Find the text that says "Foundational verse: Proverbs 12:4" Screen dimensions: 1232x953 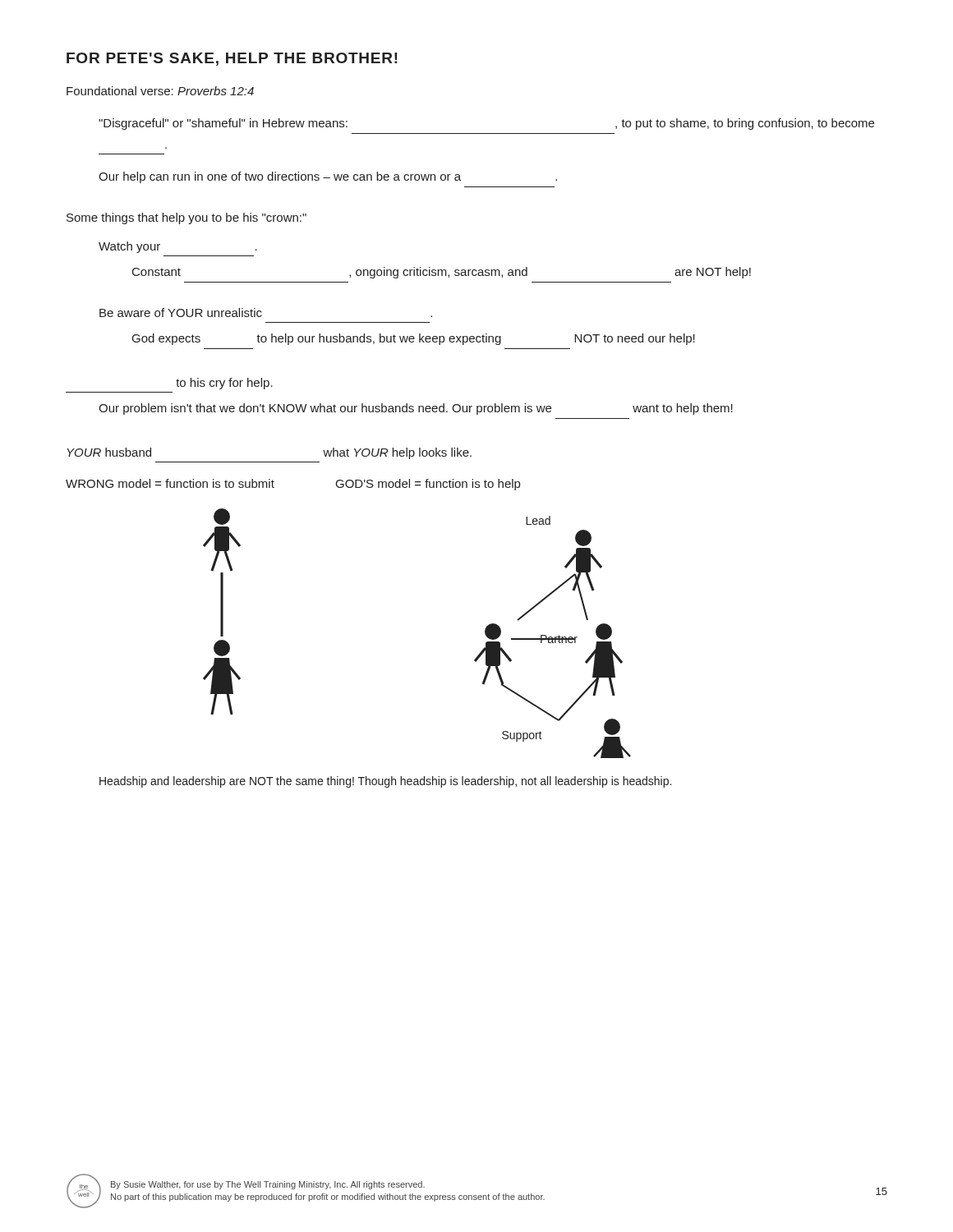click(160, 91)
